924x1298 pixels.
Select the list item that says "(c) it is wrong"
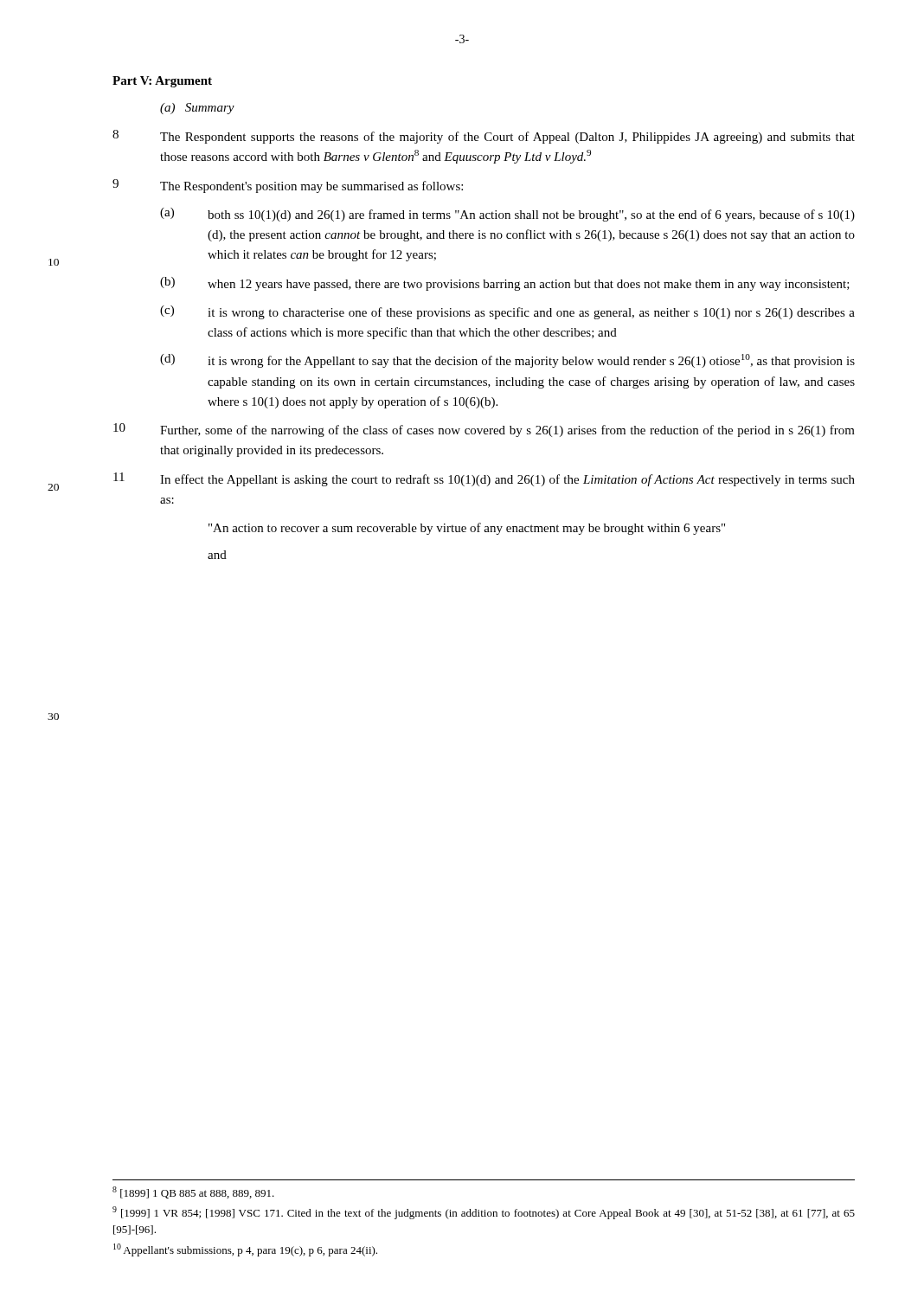point(507,323)
